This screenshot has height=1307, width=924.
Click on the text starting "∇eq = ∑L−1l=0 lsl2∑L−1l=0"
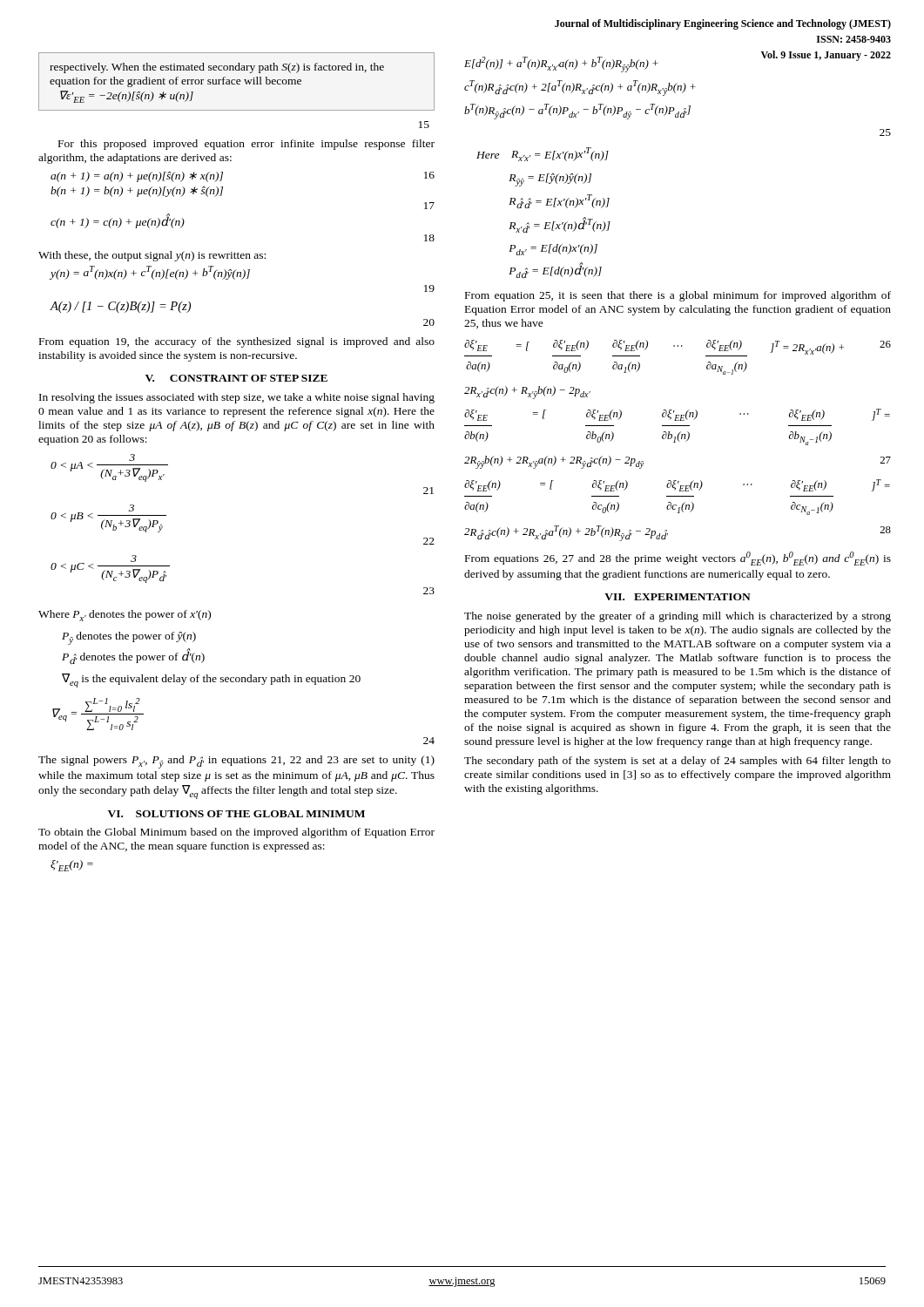(x=97, y=714)
